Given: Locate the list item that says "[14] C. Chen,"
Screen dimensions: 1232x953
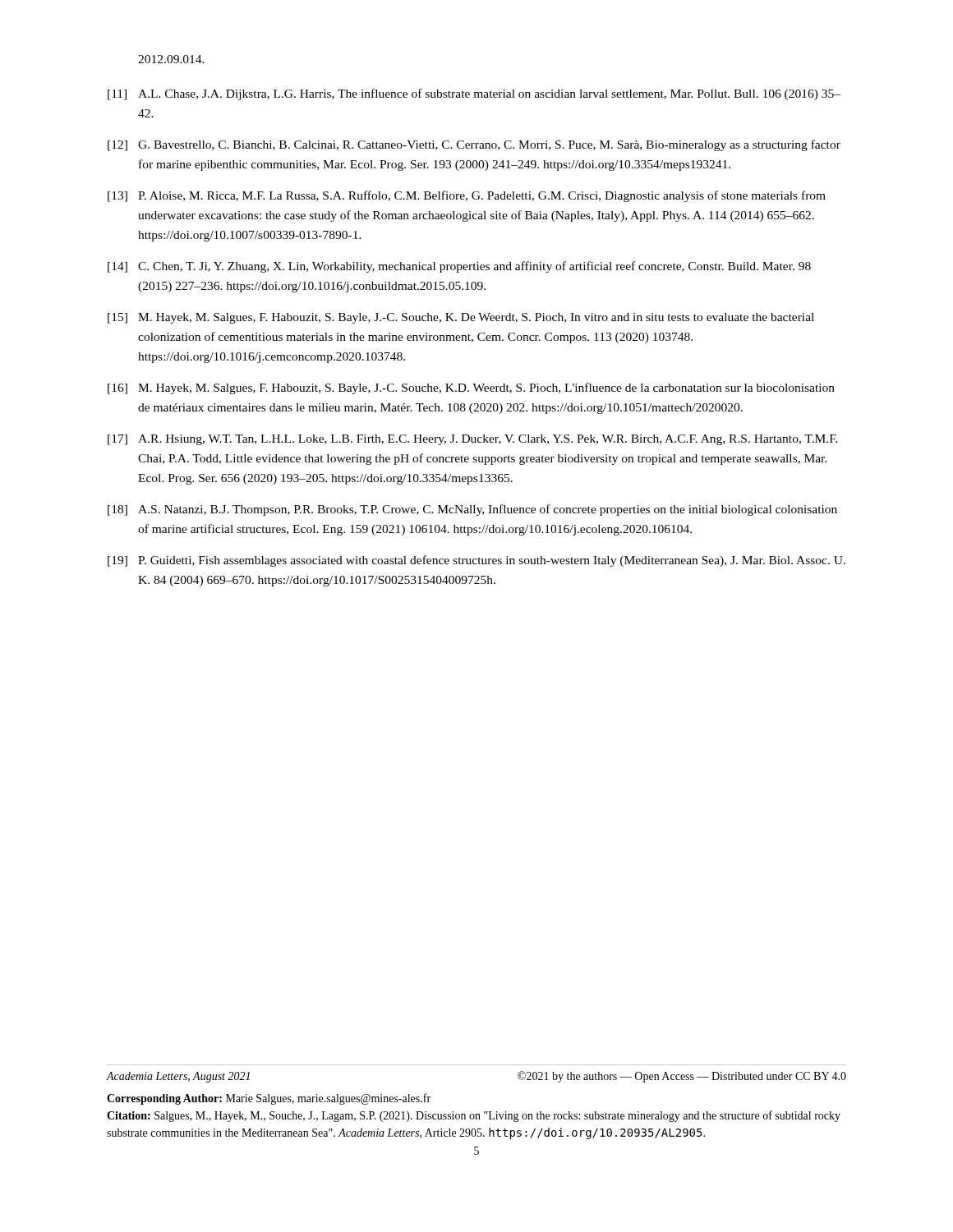Looking at the screenshot, I should click(x=476, y=276).
